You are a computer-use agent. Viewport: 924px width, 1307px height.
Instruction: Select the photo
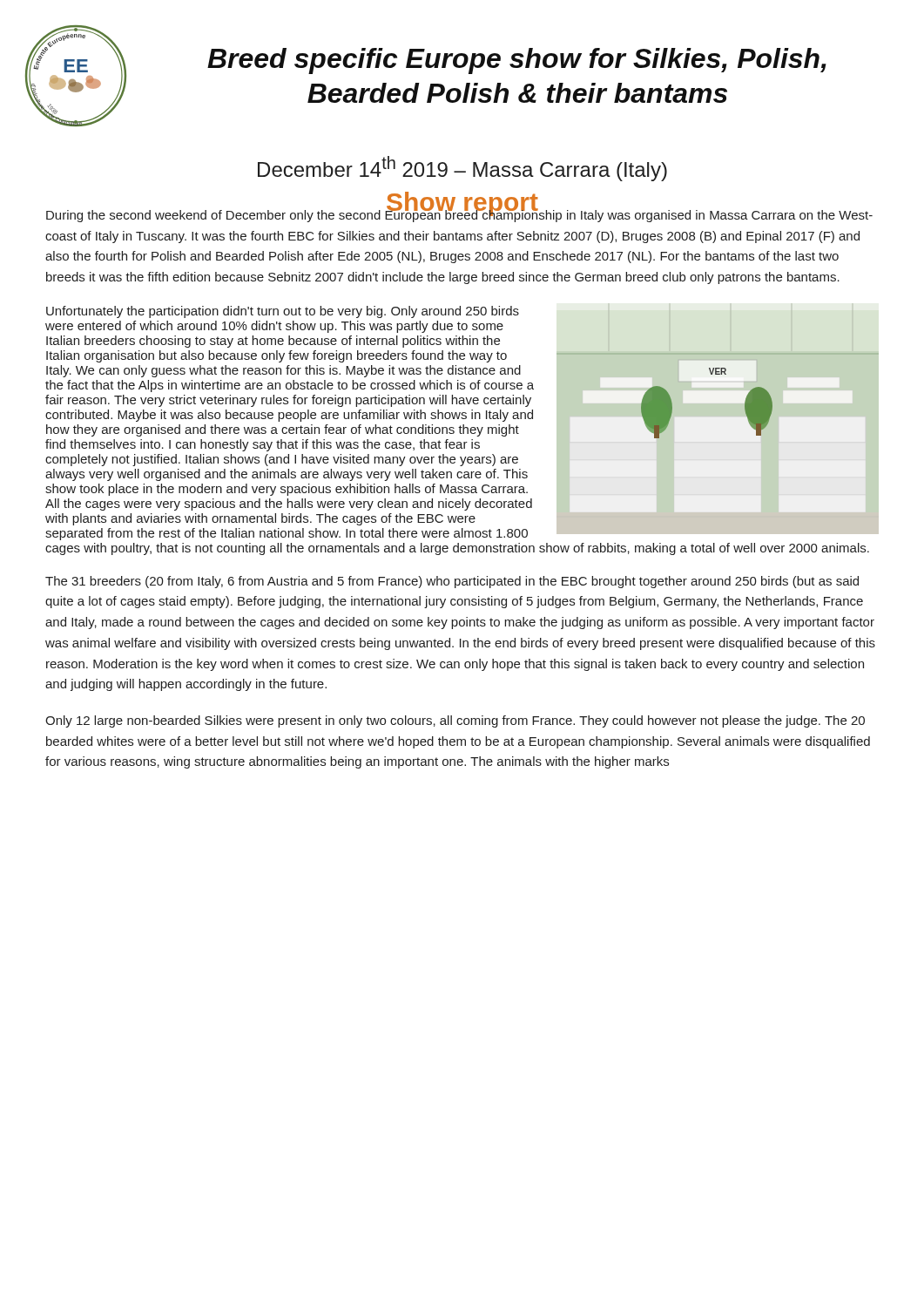(x=718, y=418)
